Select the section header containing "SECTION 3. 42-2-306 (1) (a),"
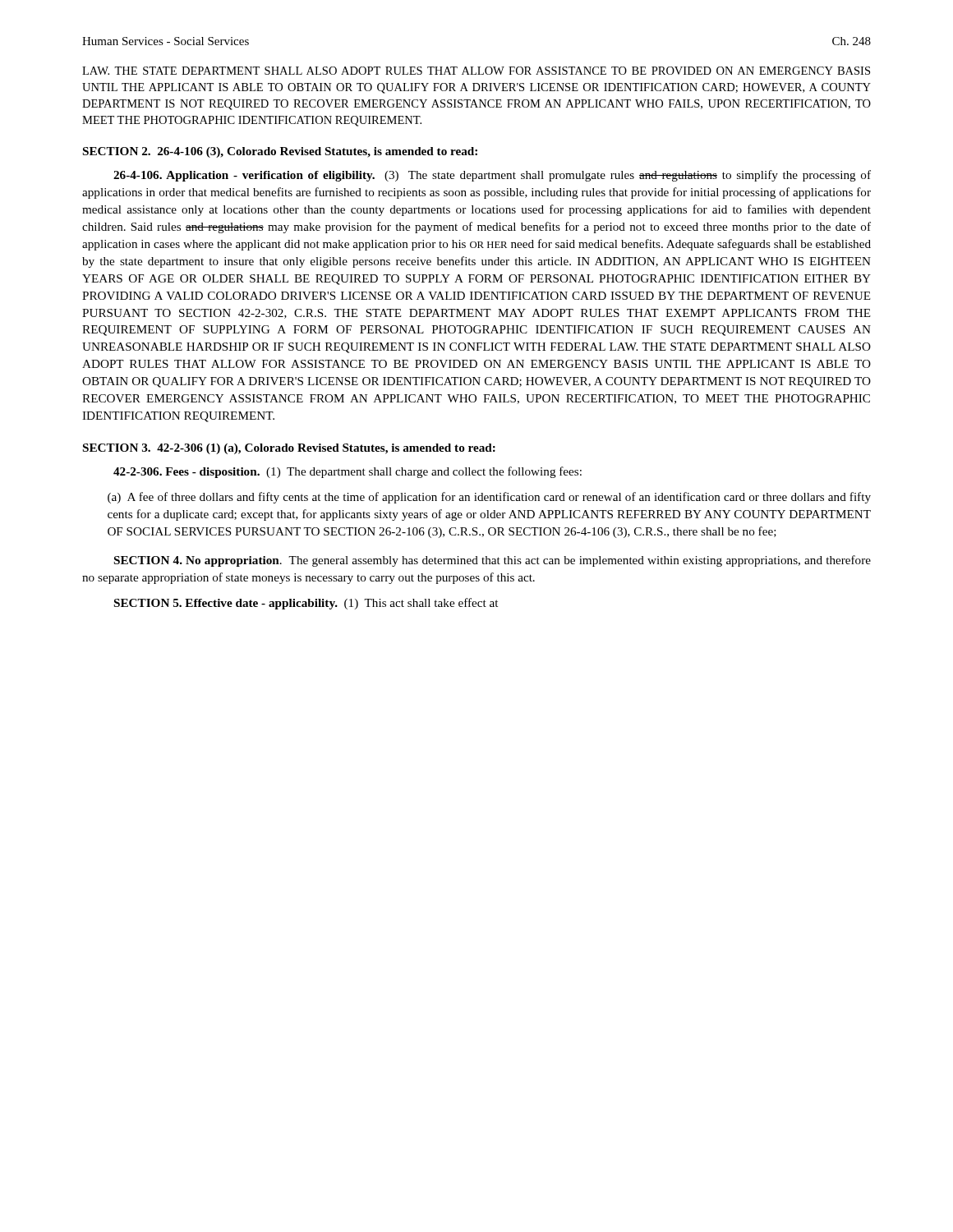This screenshot has height=1232, width=953. pyautogui.click(x=289, y=447)
